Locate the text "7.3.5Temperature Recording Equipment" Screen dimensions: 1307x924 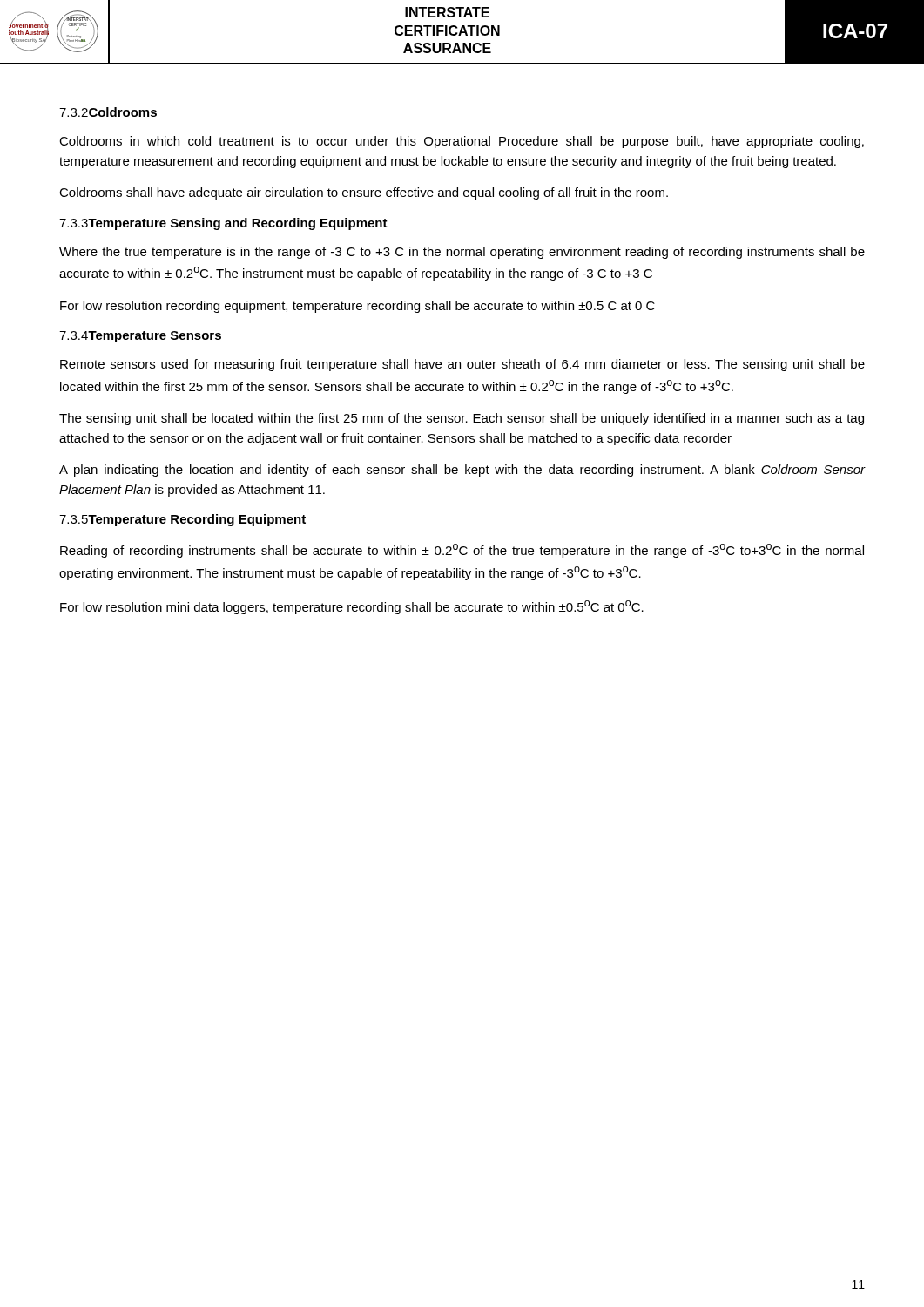click(183, 519)
